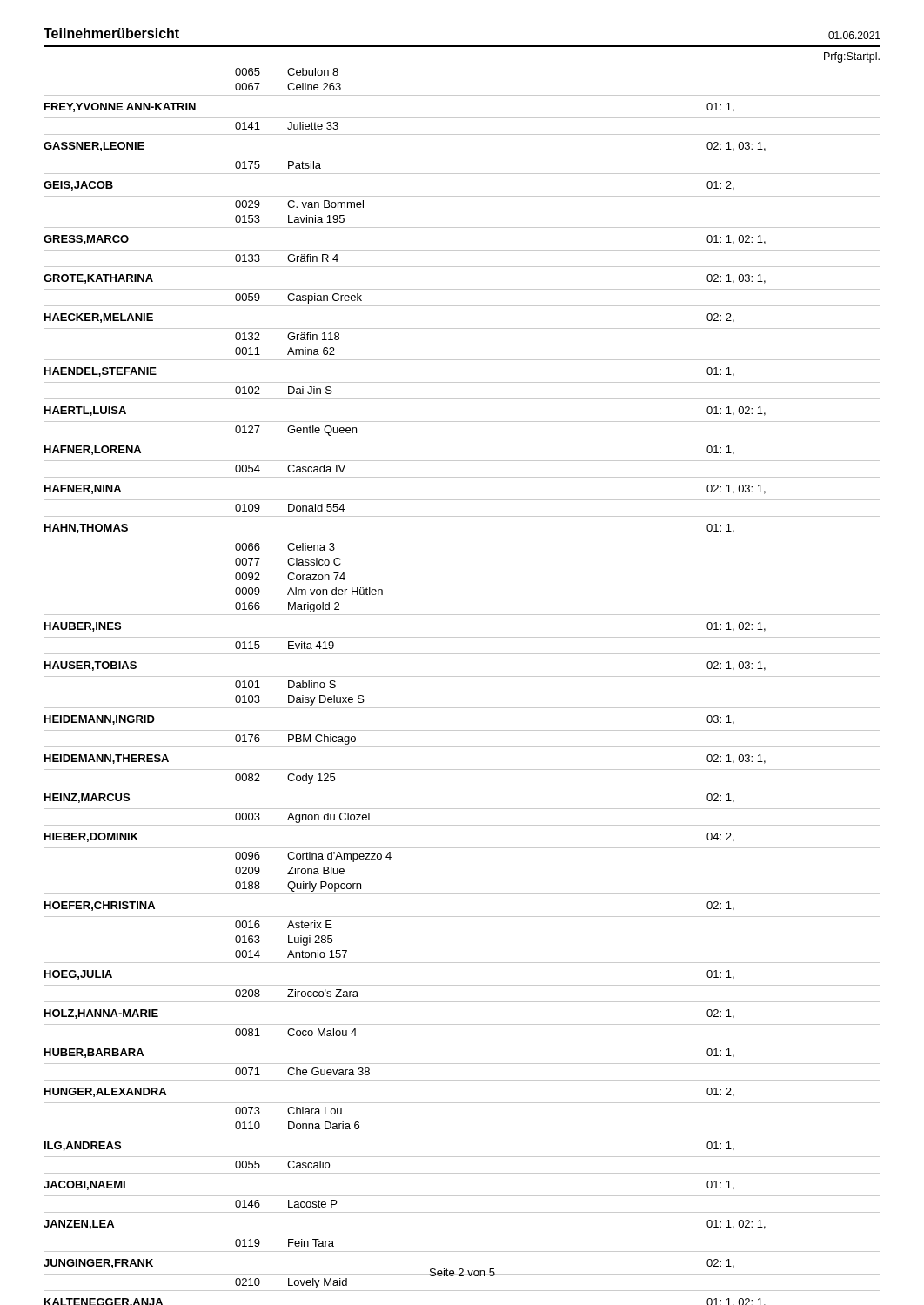Select the title
Image resolution: width=924 pixels, height=1305 pixels.
[x=111, y=33]
